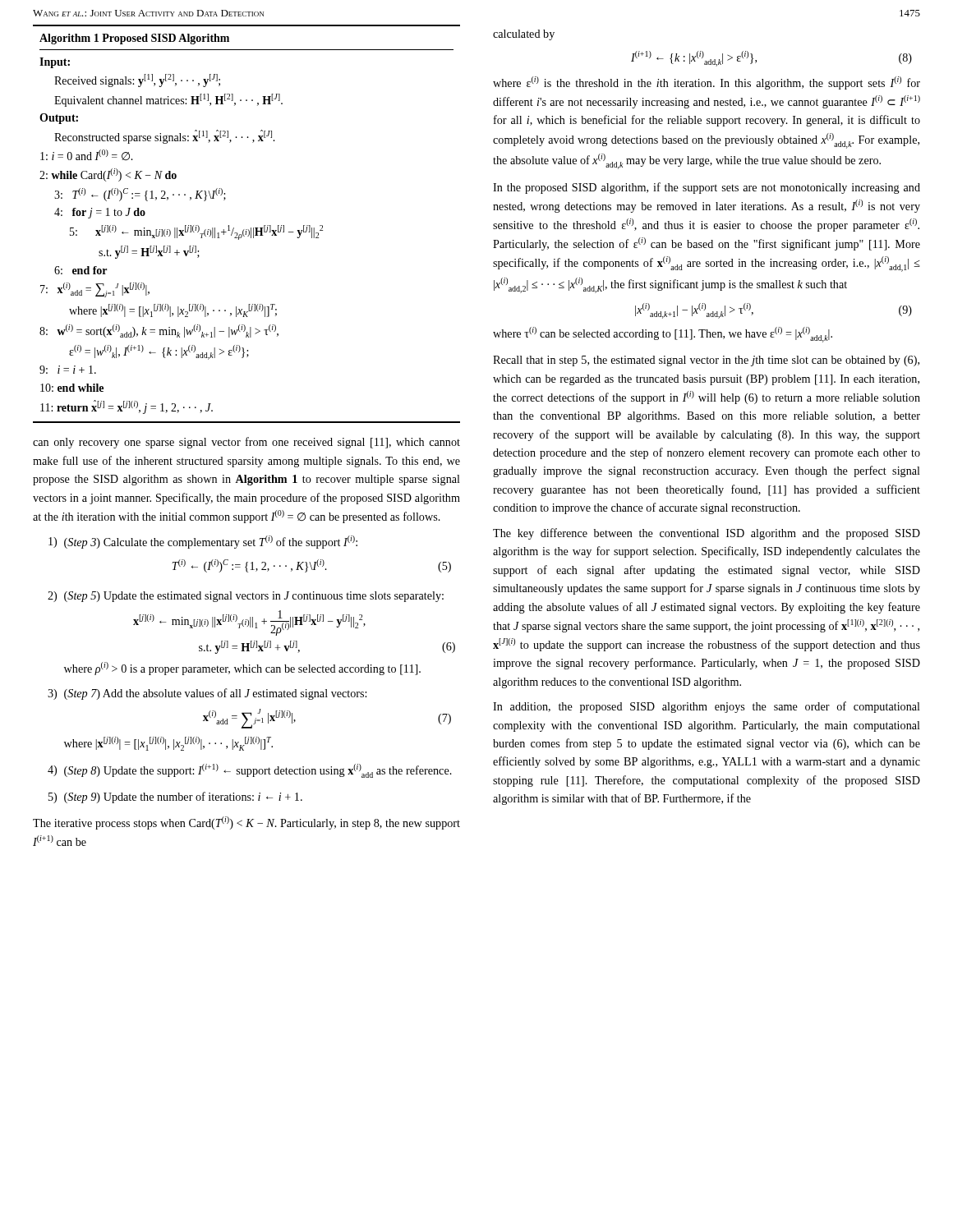Locate the text block starting "In addition, the proposed SISD"

[x=707, y=753]
